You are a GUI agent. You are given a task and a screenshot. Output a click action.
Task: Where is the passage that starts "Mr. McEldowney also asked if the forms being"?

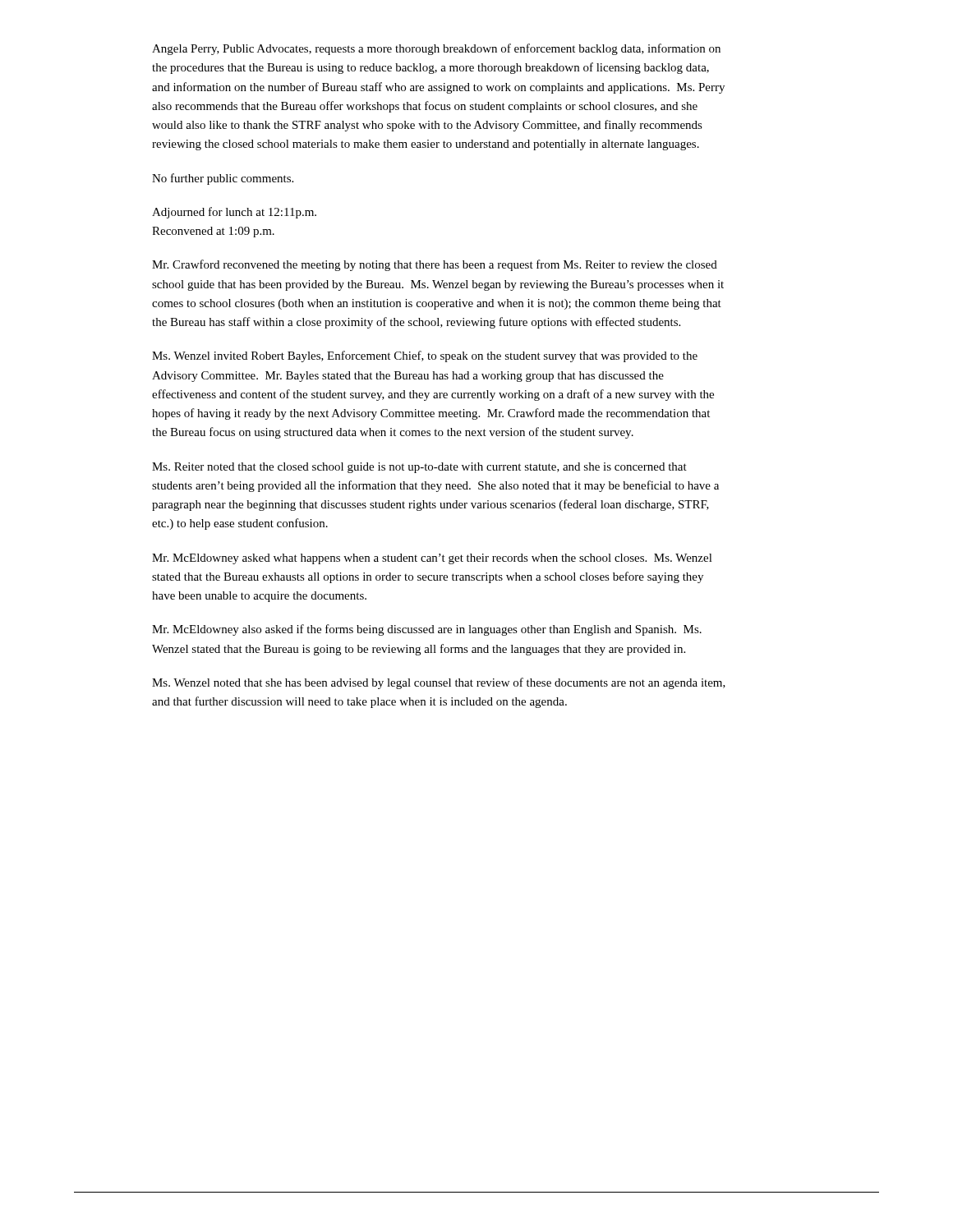[427, 639]
